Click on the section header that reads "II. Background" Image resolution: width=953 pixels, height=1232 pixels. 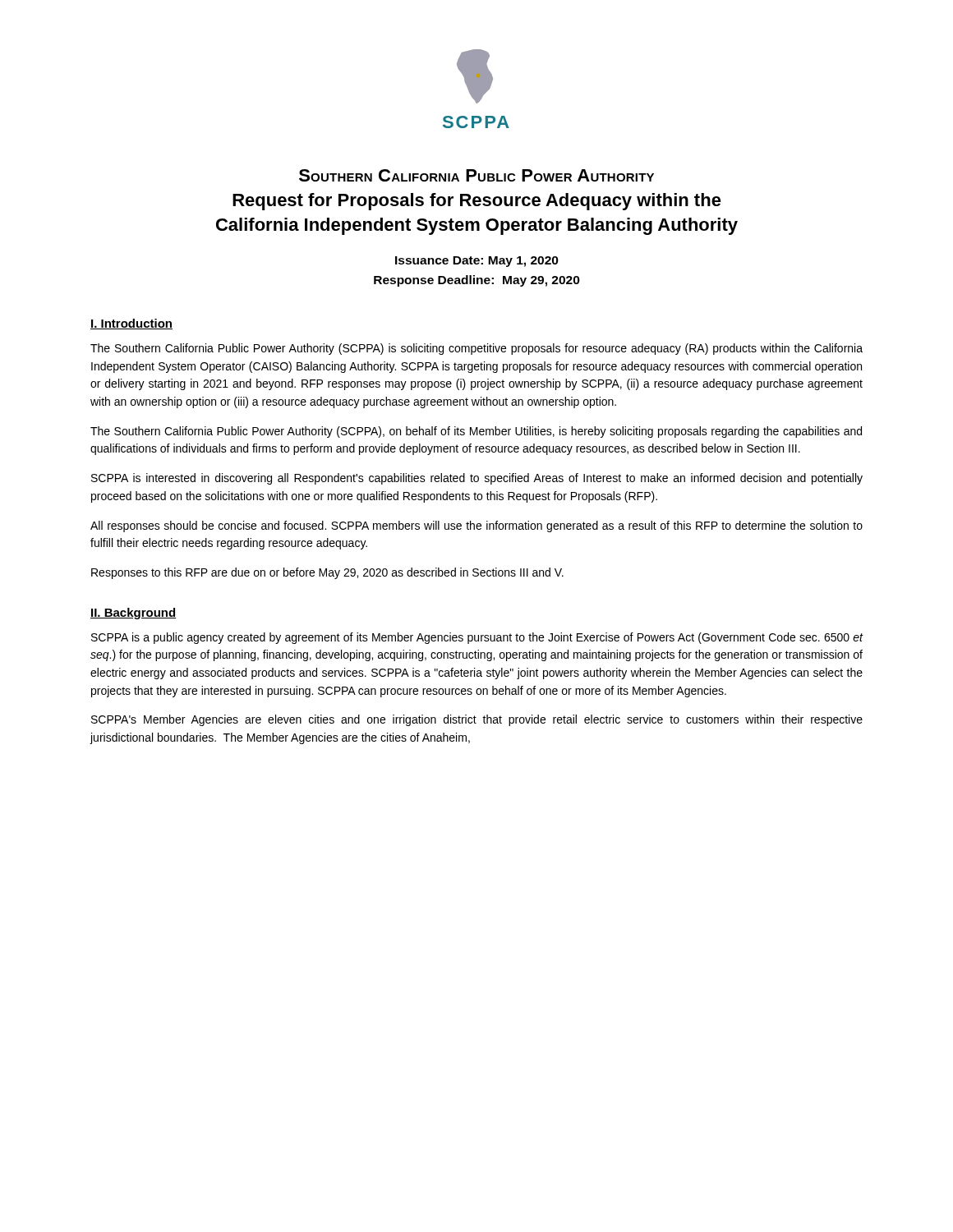(x=133, y=612)
